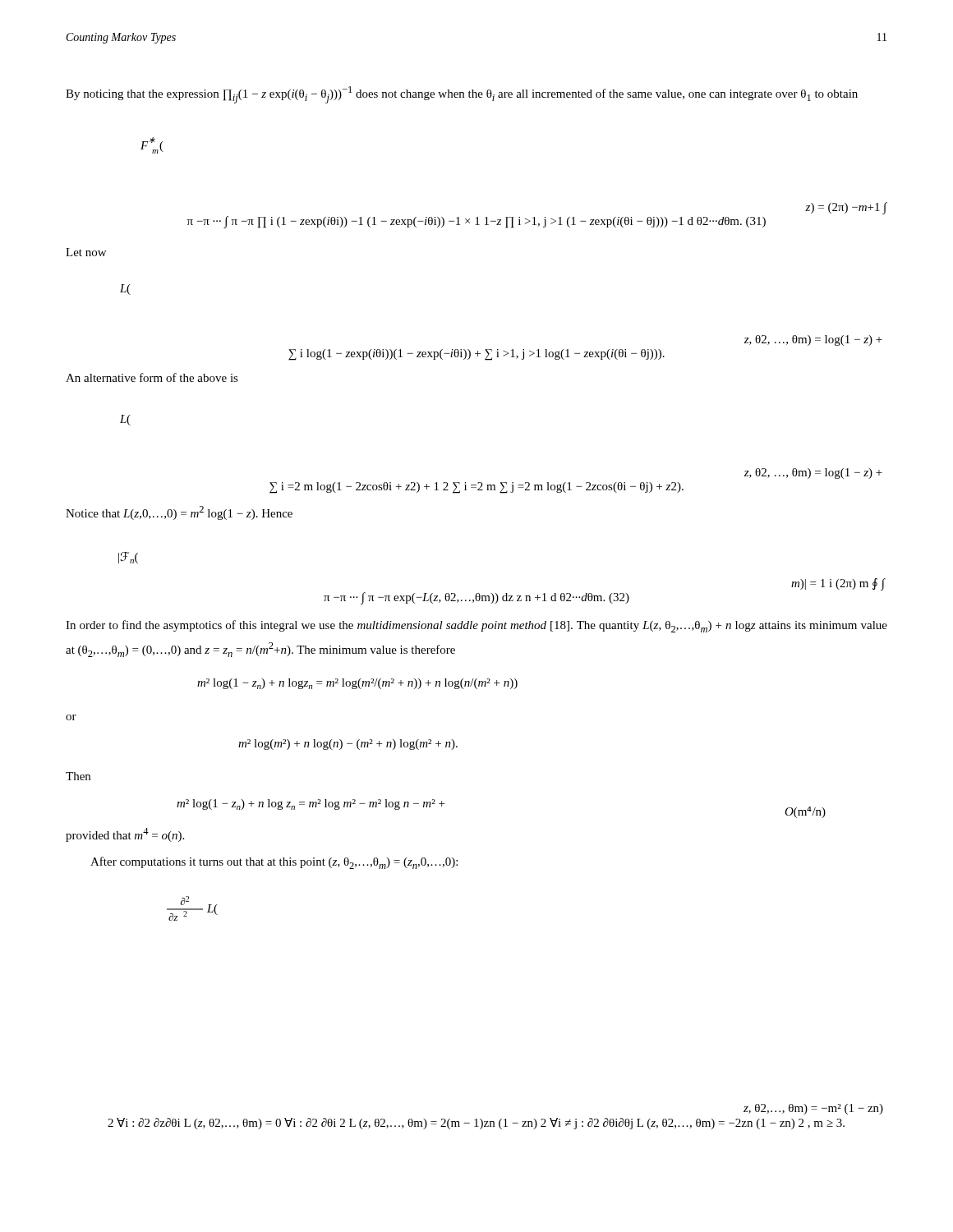Find "provided that m4 = o(n)." on this page
Viewport: 953px width, 1232px height.
(125, 834)
